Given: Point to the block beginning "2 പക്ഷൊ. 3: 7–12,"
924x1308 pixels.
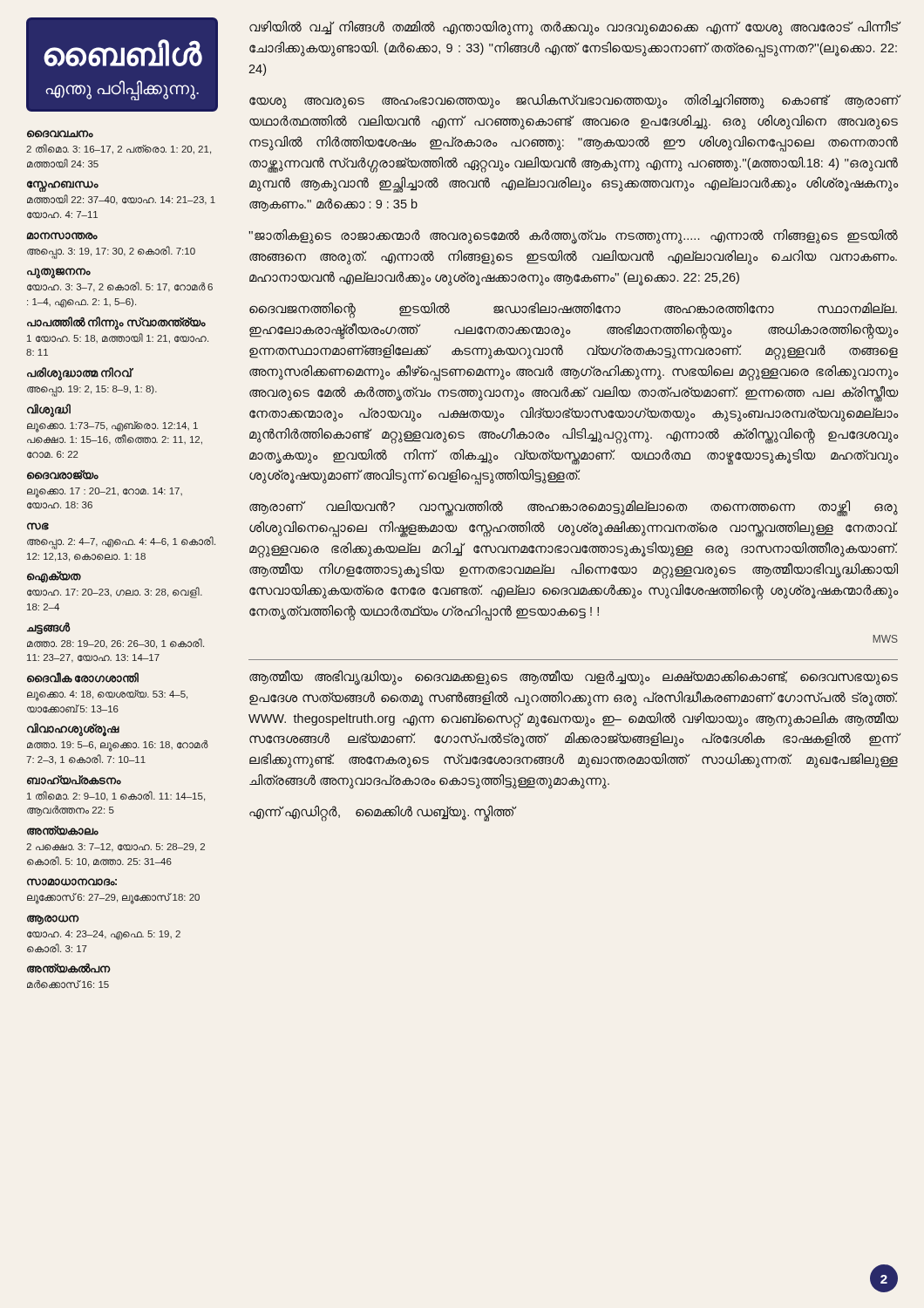Looking at the screenshot, I should pyautogui.click(x=116, y=854).
